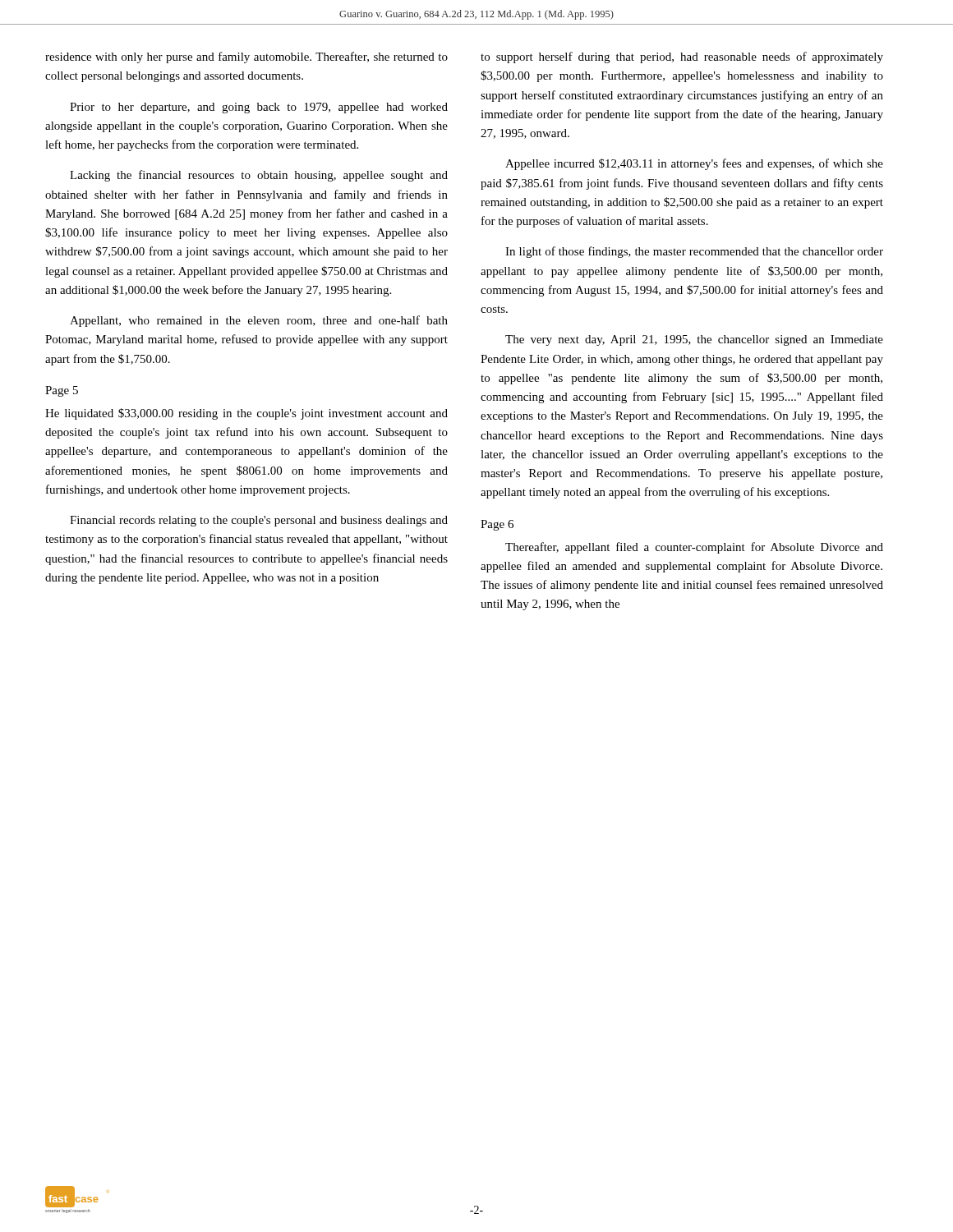Locate the block of text that opens with "Appellant, who remained"

(246, 339)
